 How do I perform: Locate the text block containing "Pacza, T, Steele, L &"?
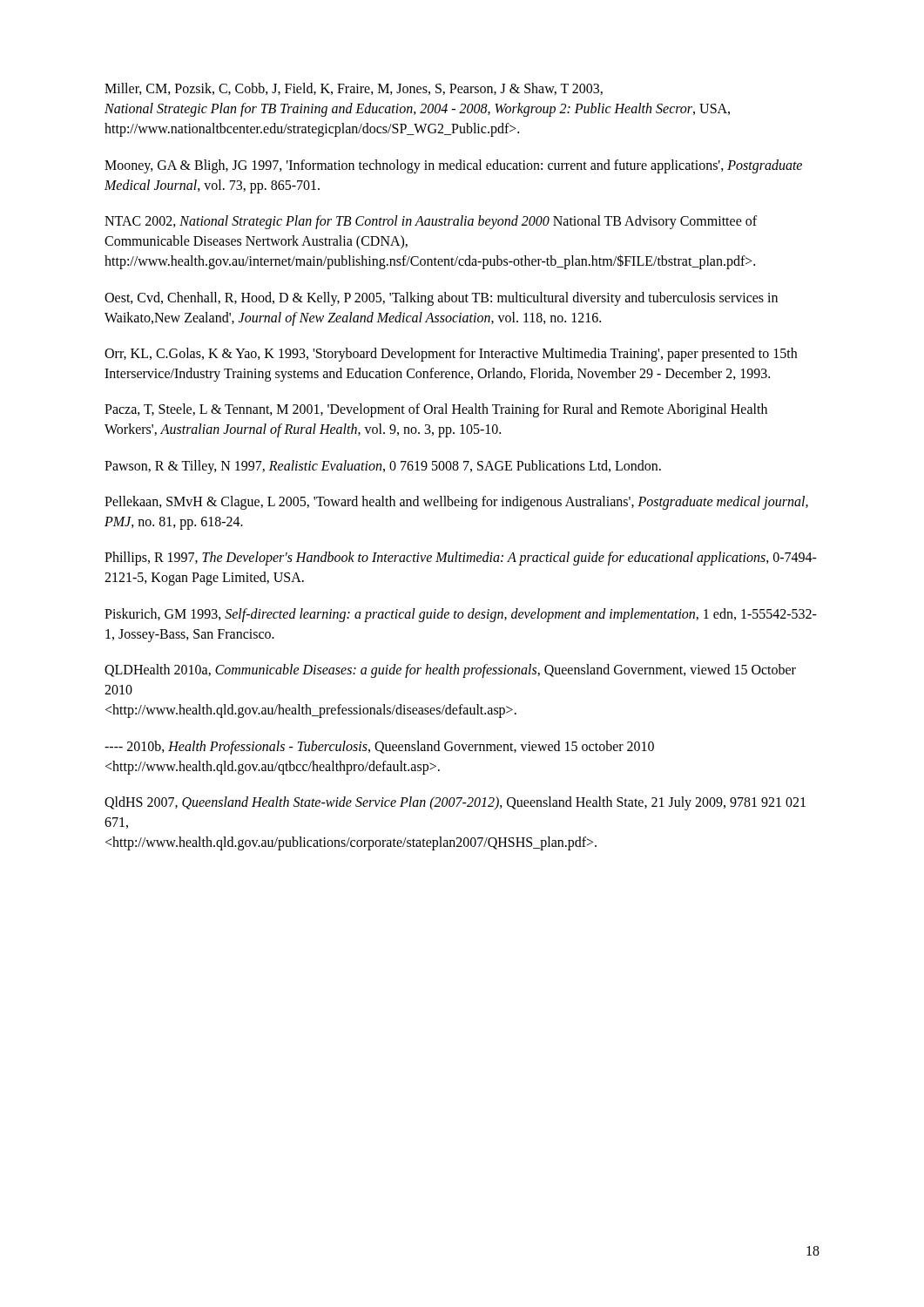coord(436,419)
